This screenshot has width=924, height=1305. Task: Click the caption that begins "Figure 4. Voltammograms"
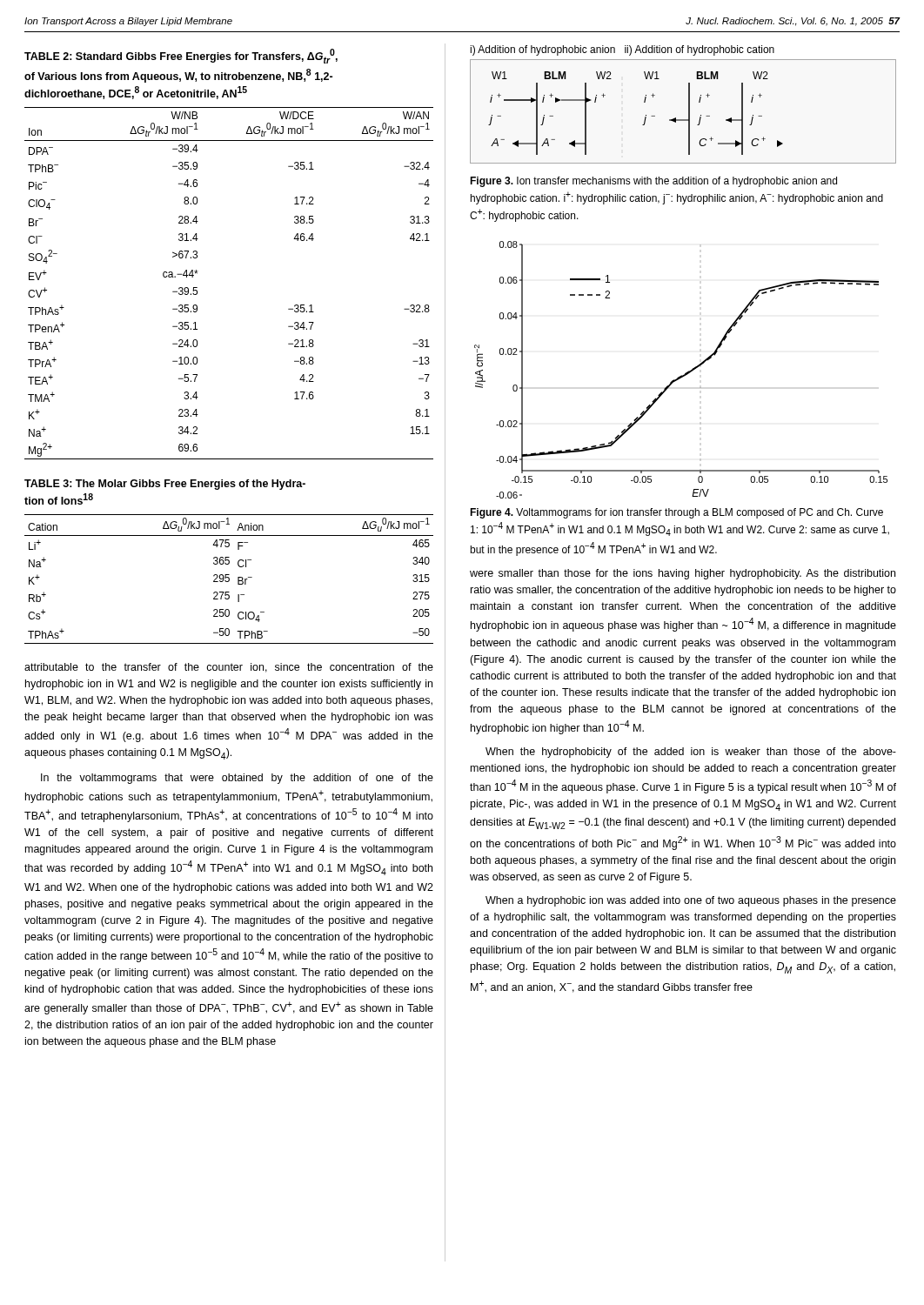(x=680, y=531)
